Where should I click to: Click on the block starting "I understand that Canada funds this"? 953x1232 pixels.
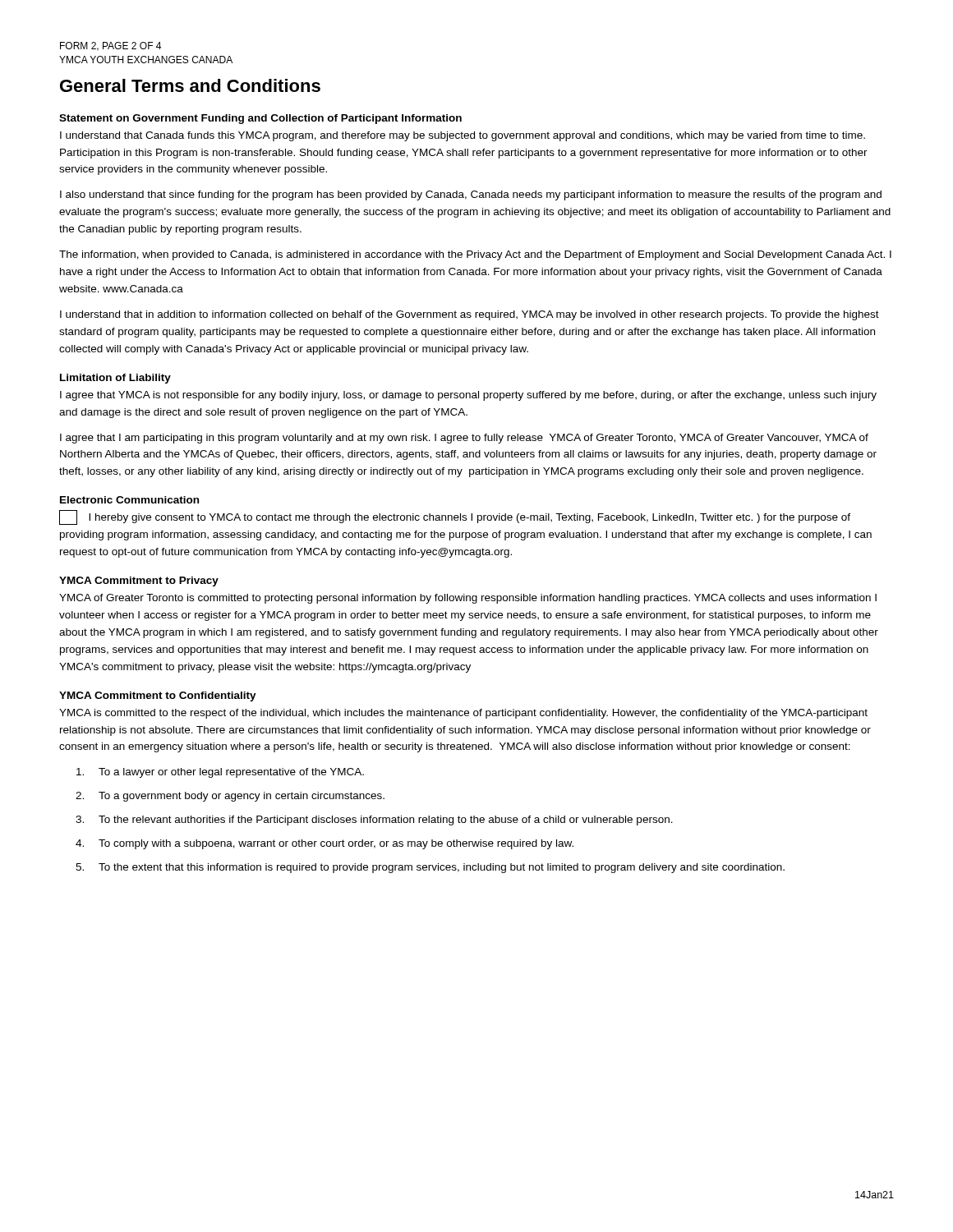463,152
